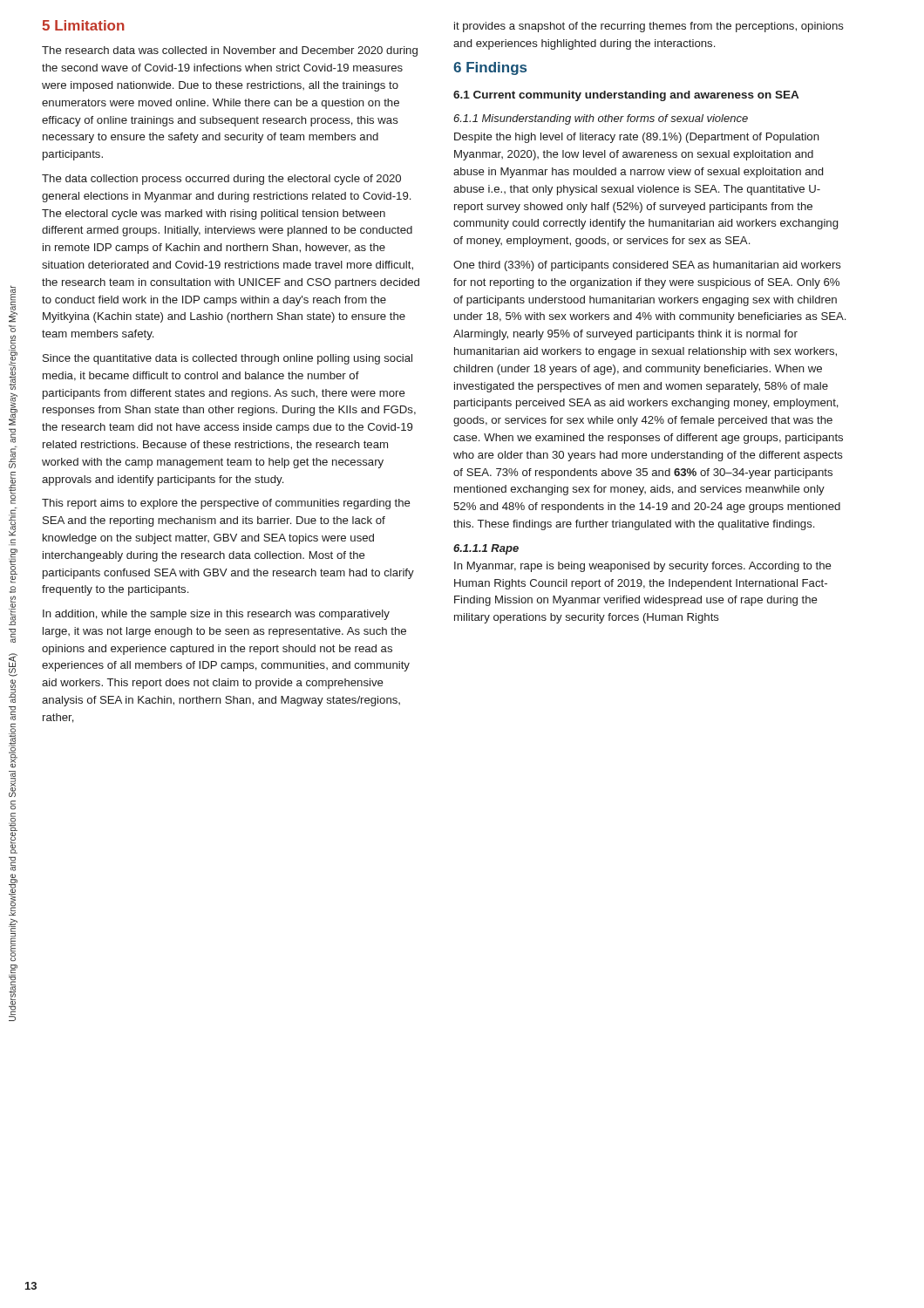The width and height of the screenshot is (924, 1308).
Task: Find the text block that says "Despite the high"
Action: coord(650,189)
